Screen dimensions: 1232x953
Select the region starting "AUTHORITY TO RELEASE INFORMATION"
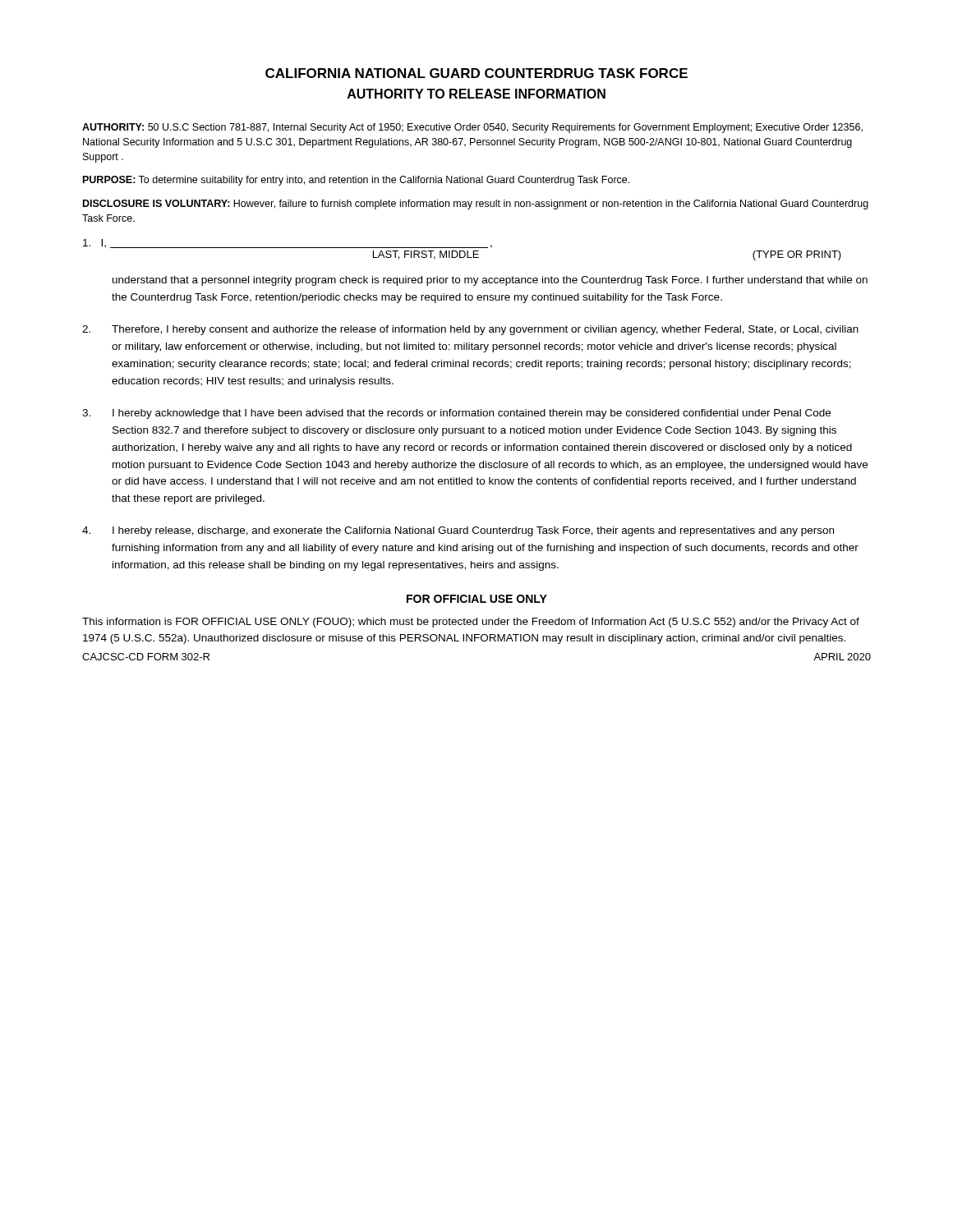coord(476,94)
